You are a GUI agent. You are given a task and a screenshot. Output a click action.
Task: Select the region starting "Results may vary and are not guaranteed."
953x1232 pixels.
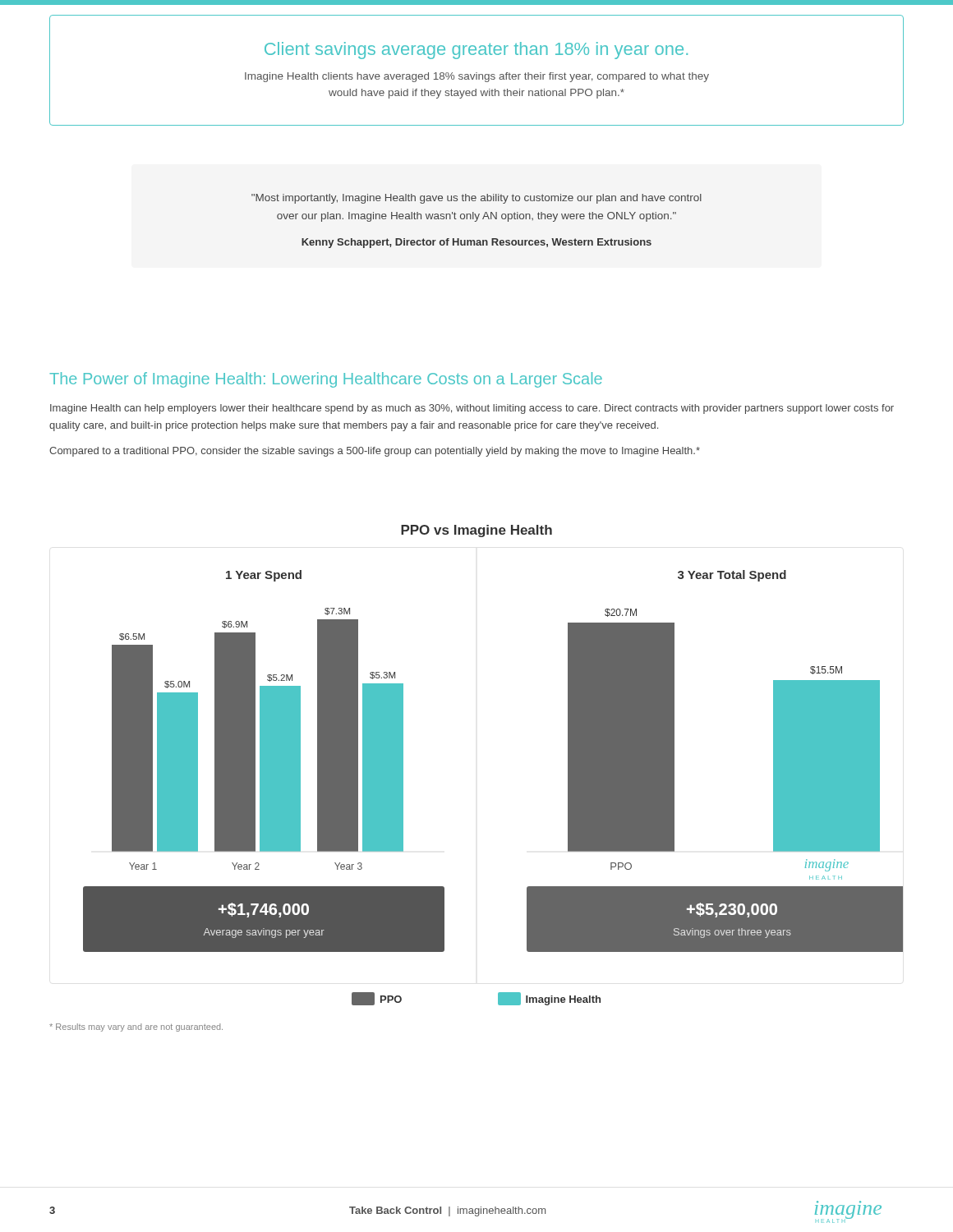[x=136, y=1027]
